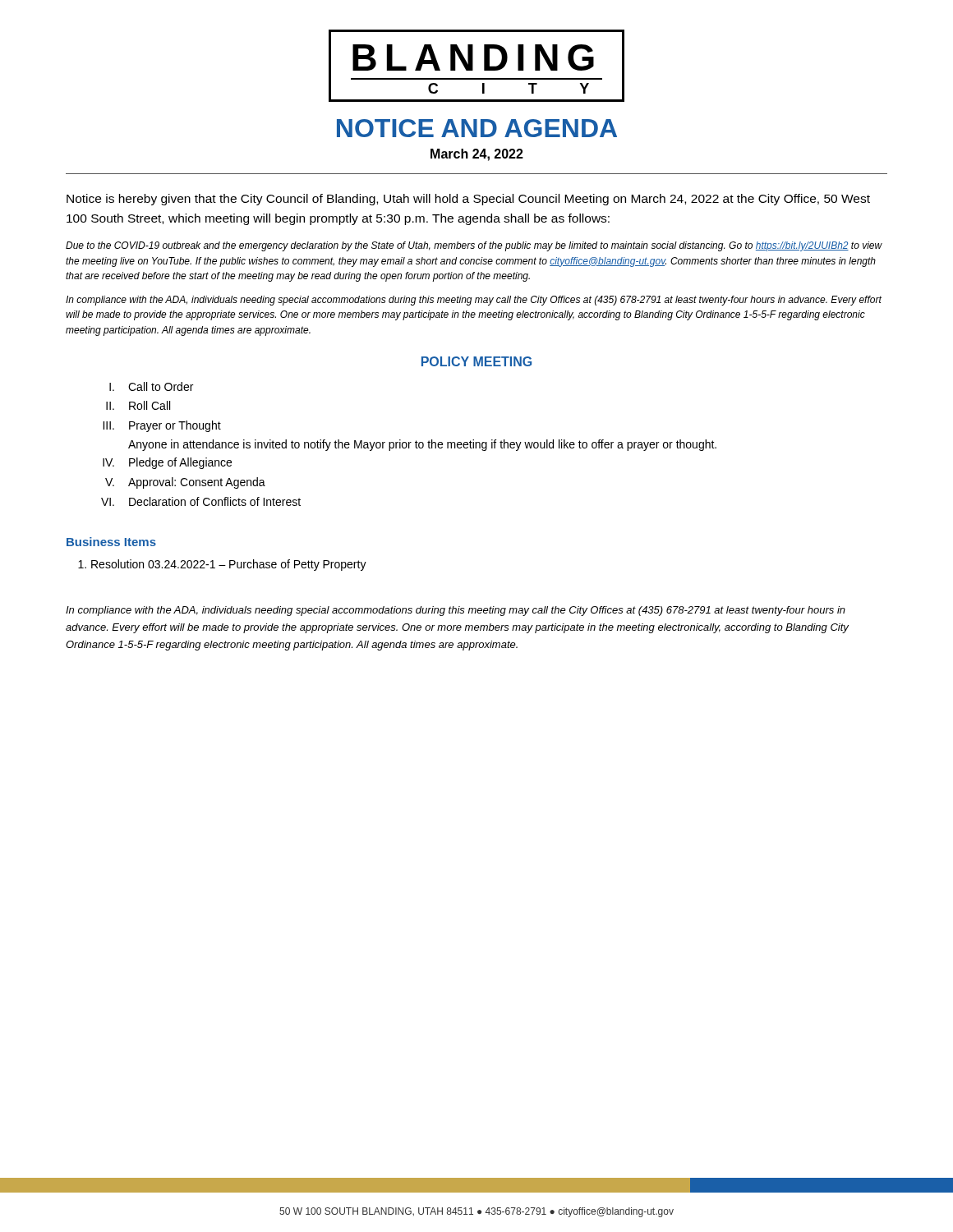Point to the element starting "V. Approval: Consent Agenda"
This screenshot has height=1232, width=953.
[185, 483]
